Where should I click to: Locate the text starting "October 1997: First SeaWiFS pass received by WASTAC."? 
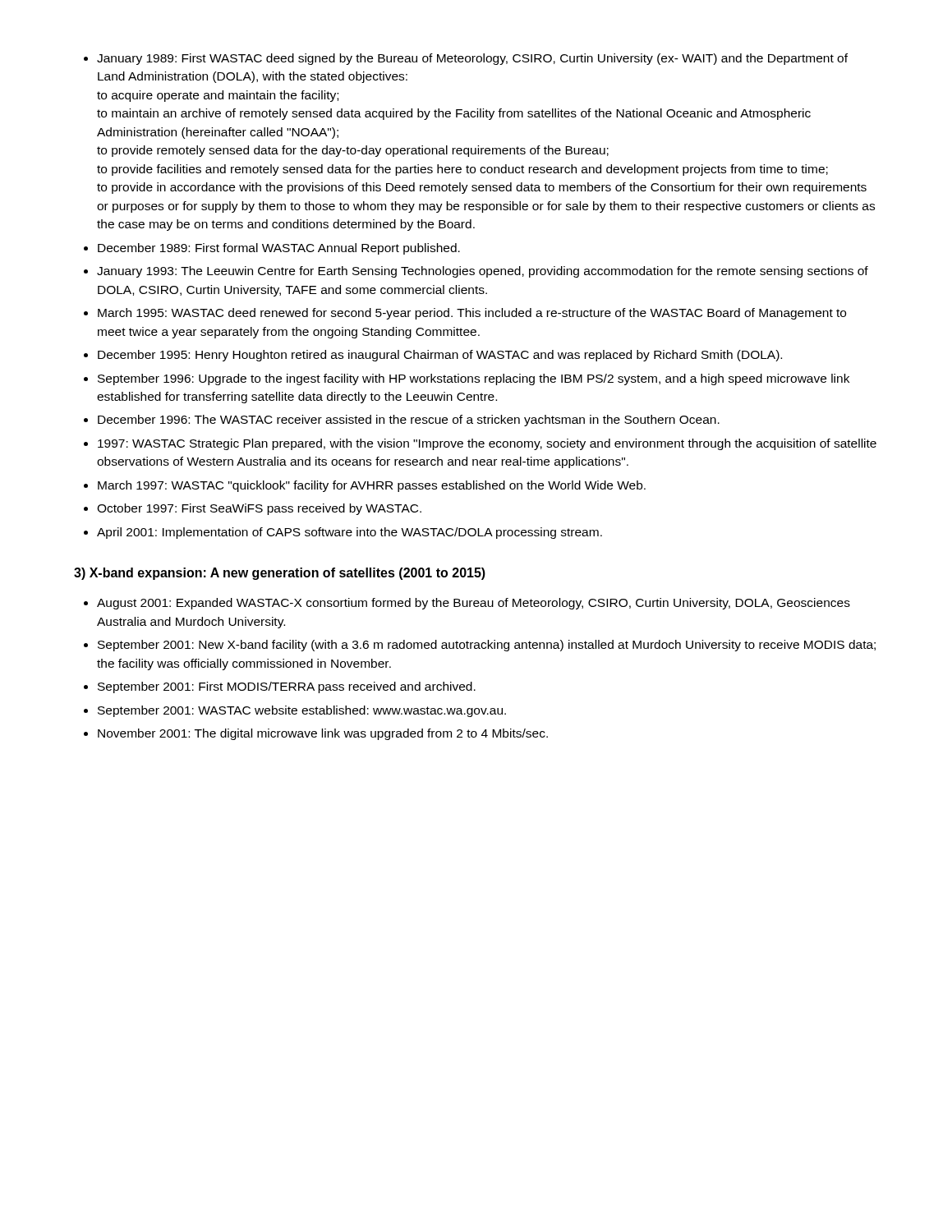click(x=253, y=509)
